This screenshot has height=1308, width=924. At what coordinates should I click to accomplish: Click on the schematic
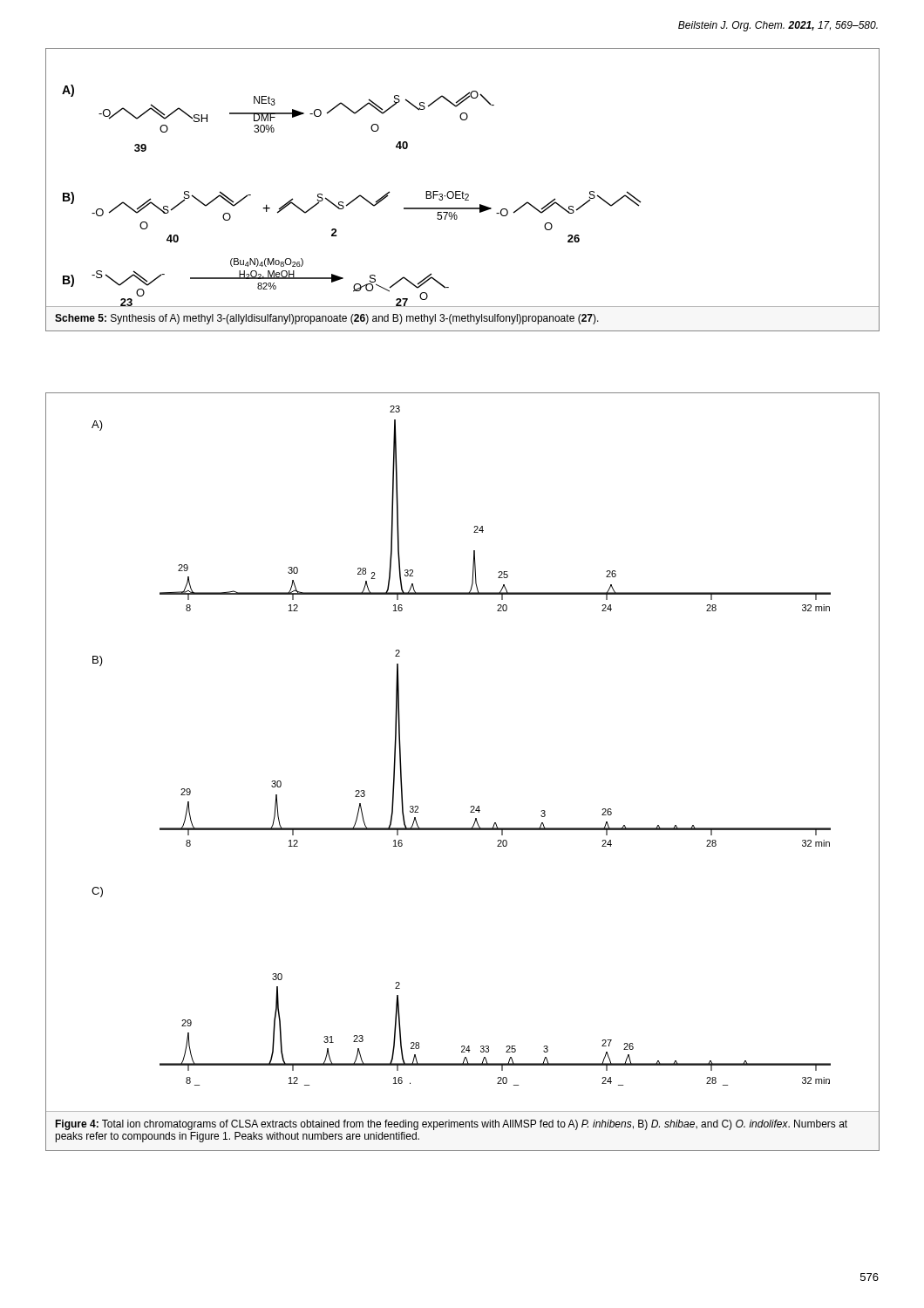coord(462,190)
